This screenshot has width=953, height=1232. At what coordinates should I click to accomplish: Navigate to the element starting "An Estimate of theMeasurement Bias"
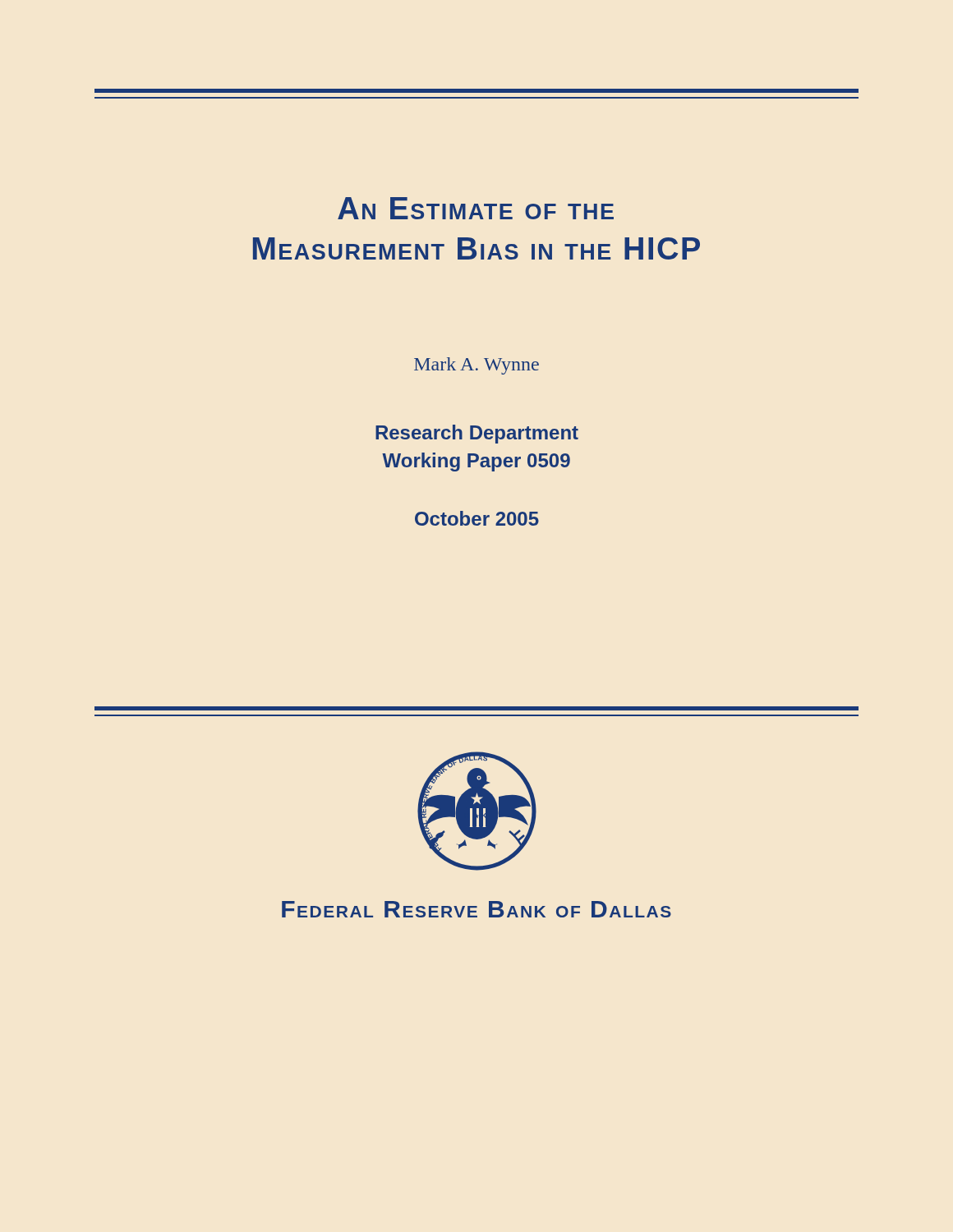(x=476, y=229)
